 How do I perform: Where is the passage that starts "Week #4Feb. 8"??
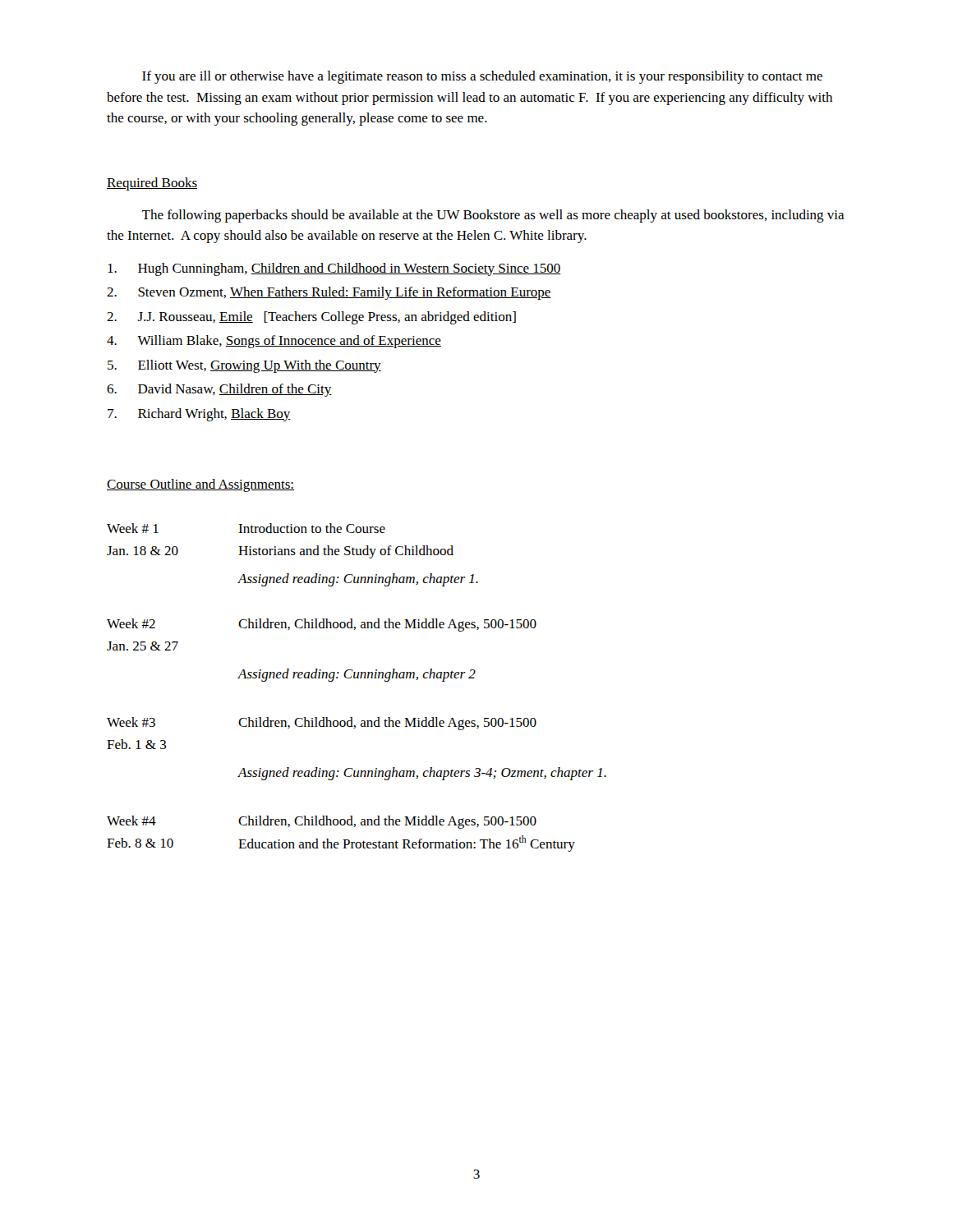(x=476, y=832)
